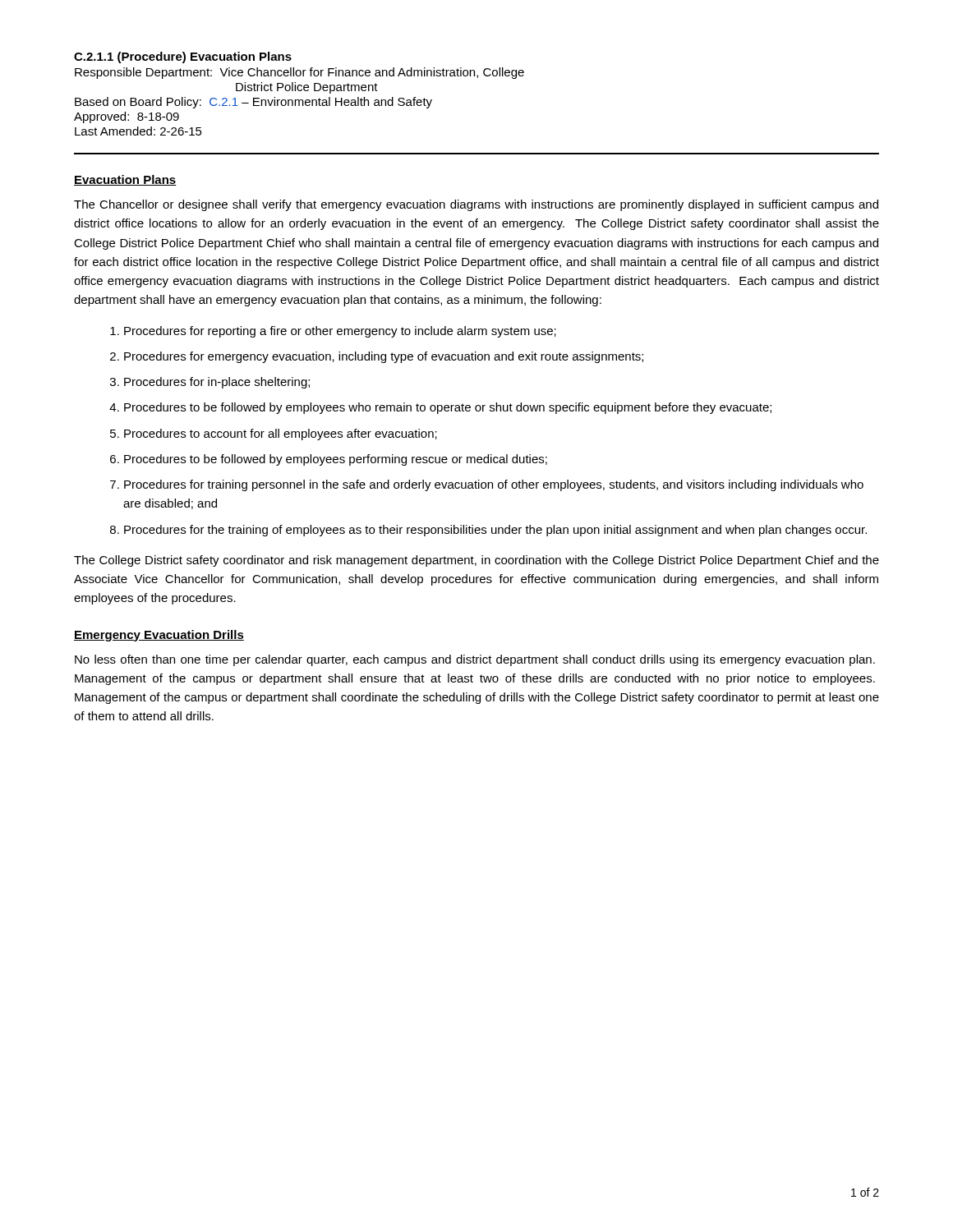Locate the list item that says "Procedures for reporting"
The image size is (953, 1232).
pos(501,330)
